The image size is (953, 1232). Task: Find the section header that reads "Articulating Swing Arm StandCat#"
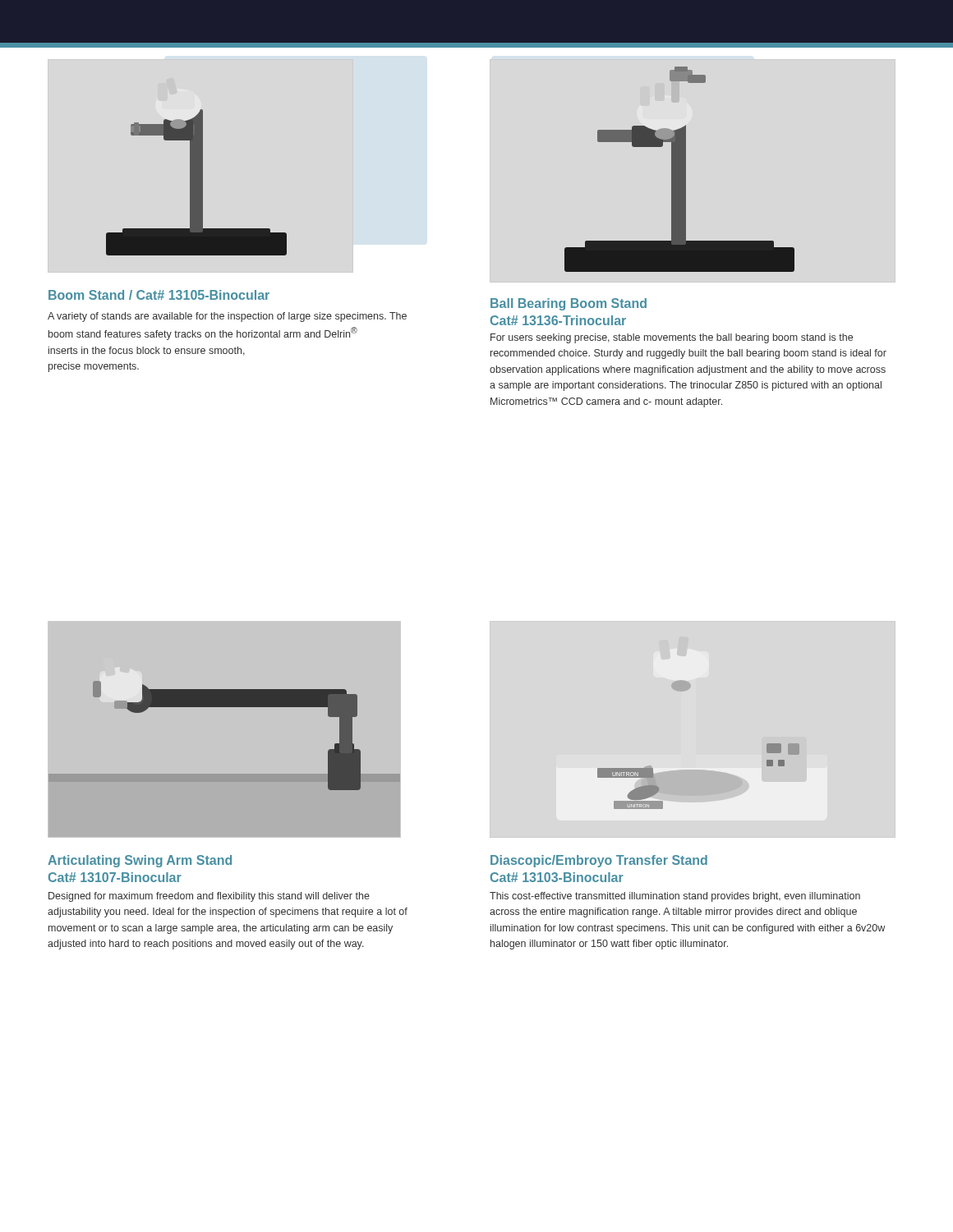pyautogui.click(x=232, y=870)
